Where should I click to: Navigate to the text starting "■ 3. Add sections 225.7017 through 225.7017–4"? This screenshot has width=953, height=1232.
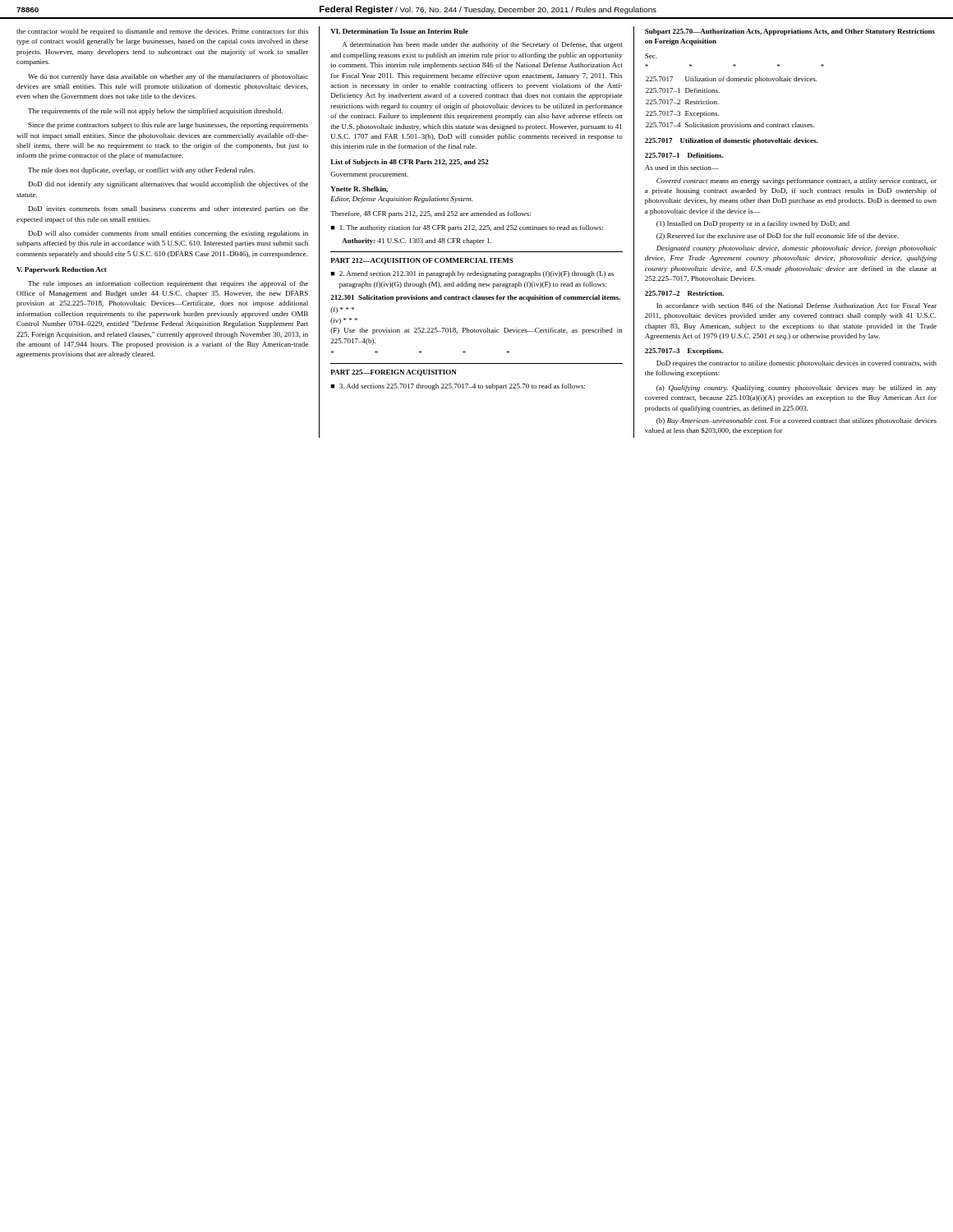(x=458, y=386)
